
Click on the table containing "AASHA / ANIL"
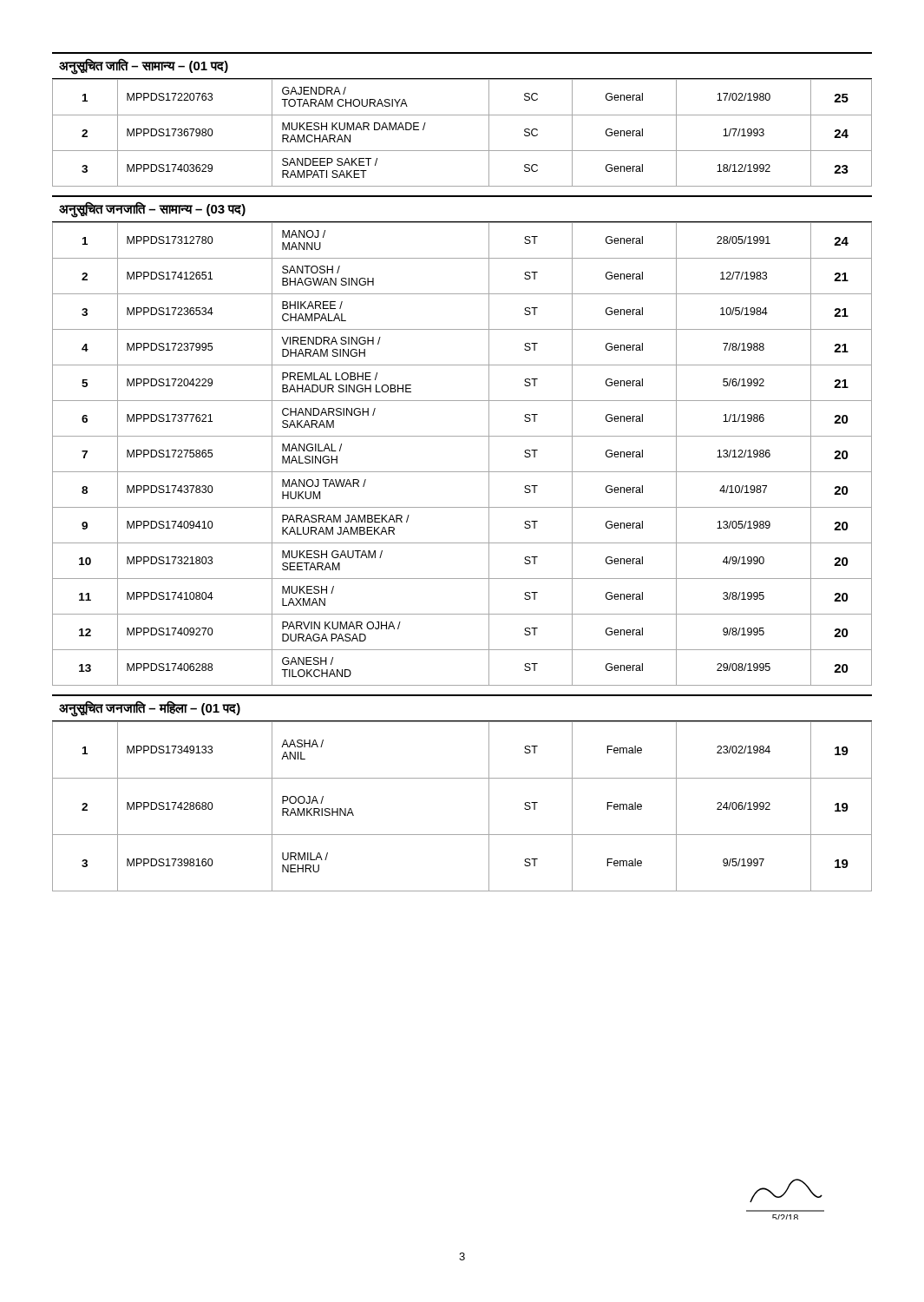coord(462,806)
